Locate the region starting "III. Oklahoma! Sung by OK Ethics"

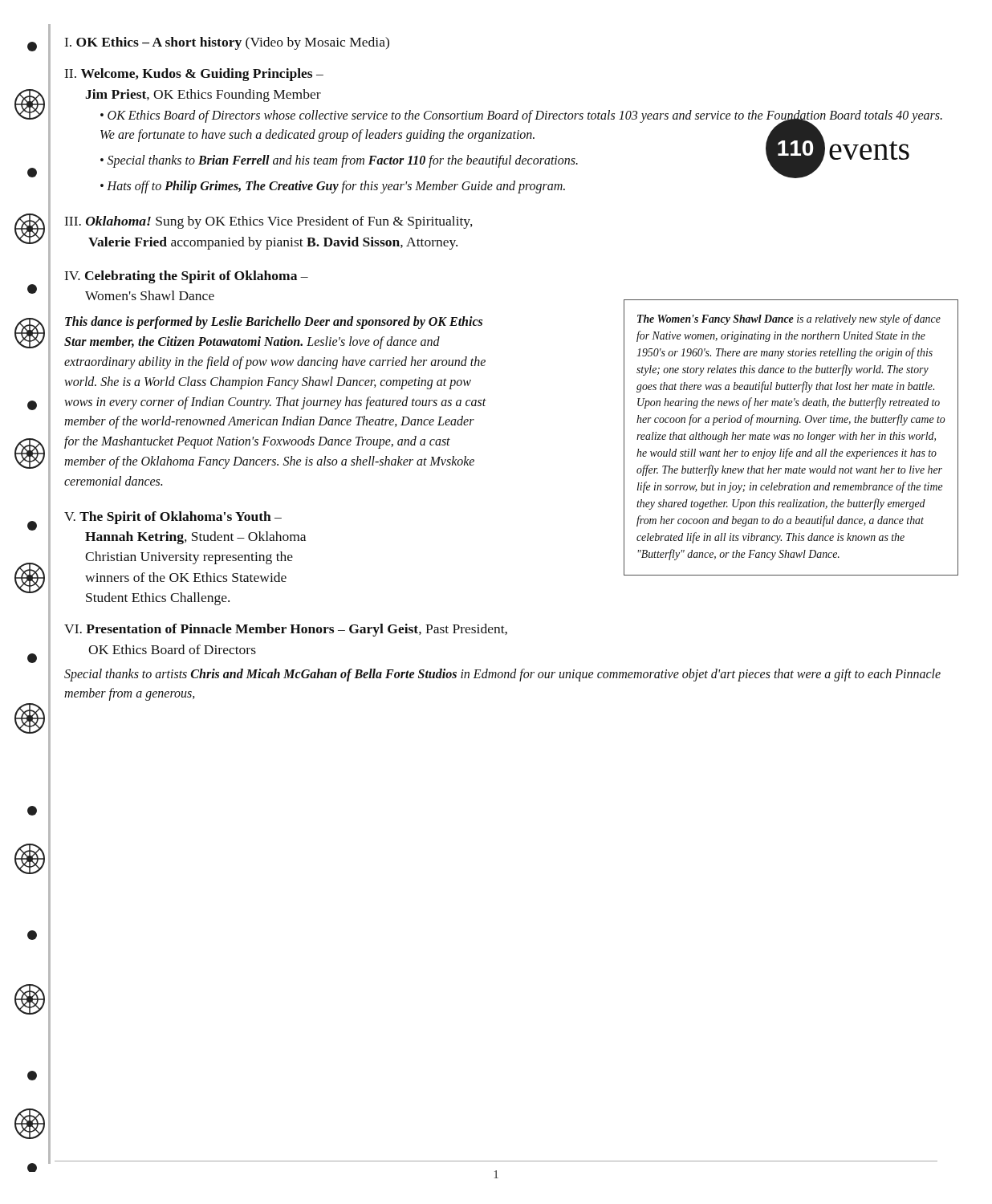[269, 231]
